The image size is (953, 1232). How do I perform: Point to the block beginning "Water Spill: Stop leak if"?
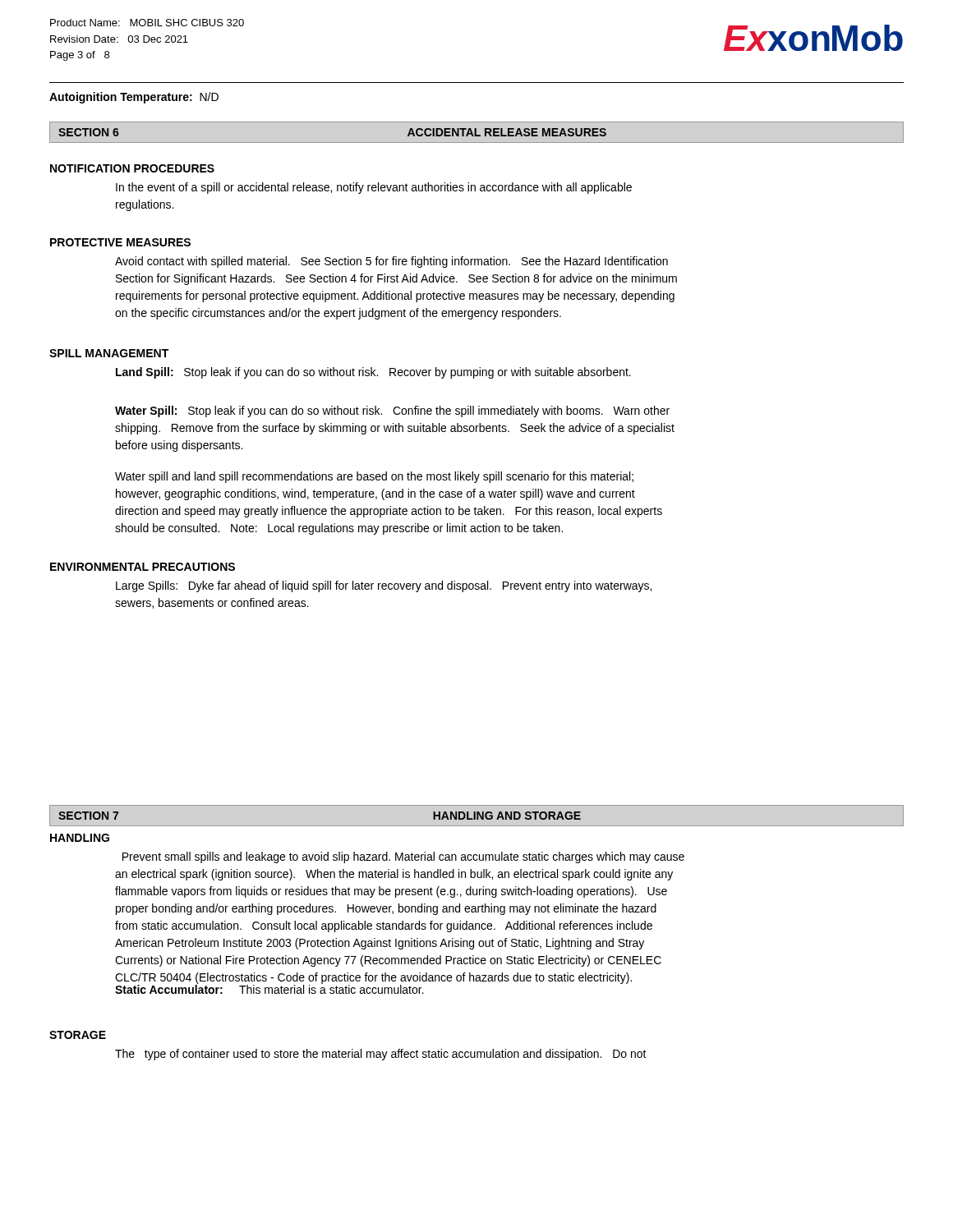click(x=395, y=428)
